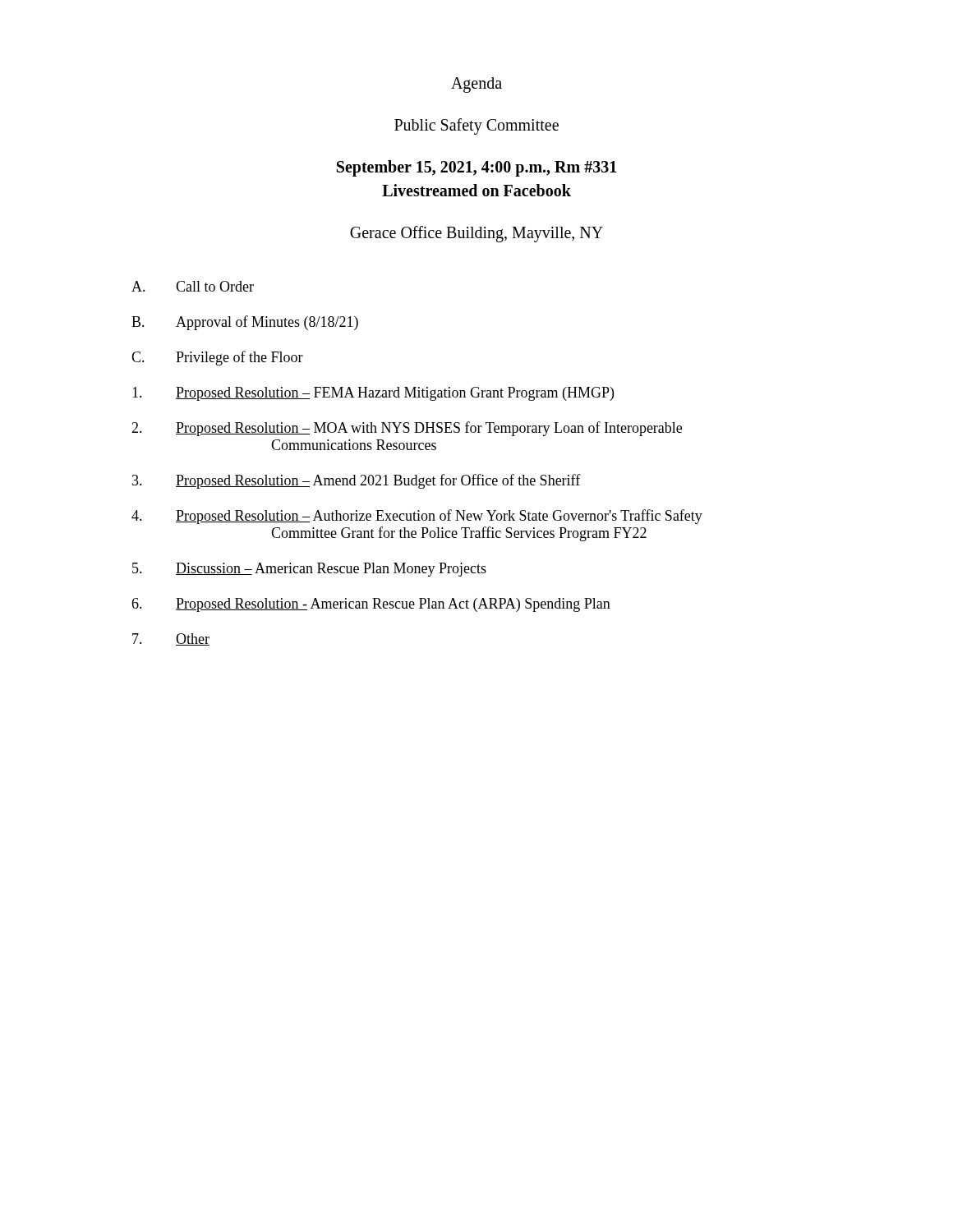This screenshot has height=1232, width=953.
Task: Locate the region starting "September 15, 2021, 4:00 p.m., Rm"
Action: point(476,179)
